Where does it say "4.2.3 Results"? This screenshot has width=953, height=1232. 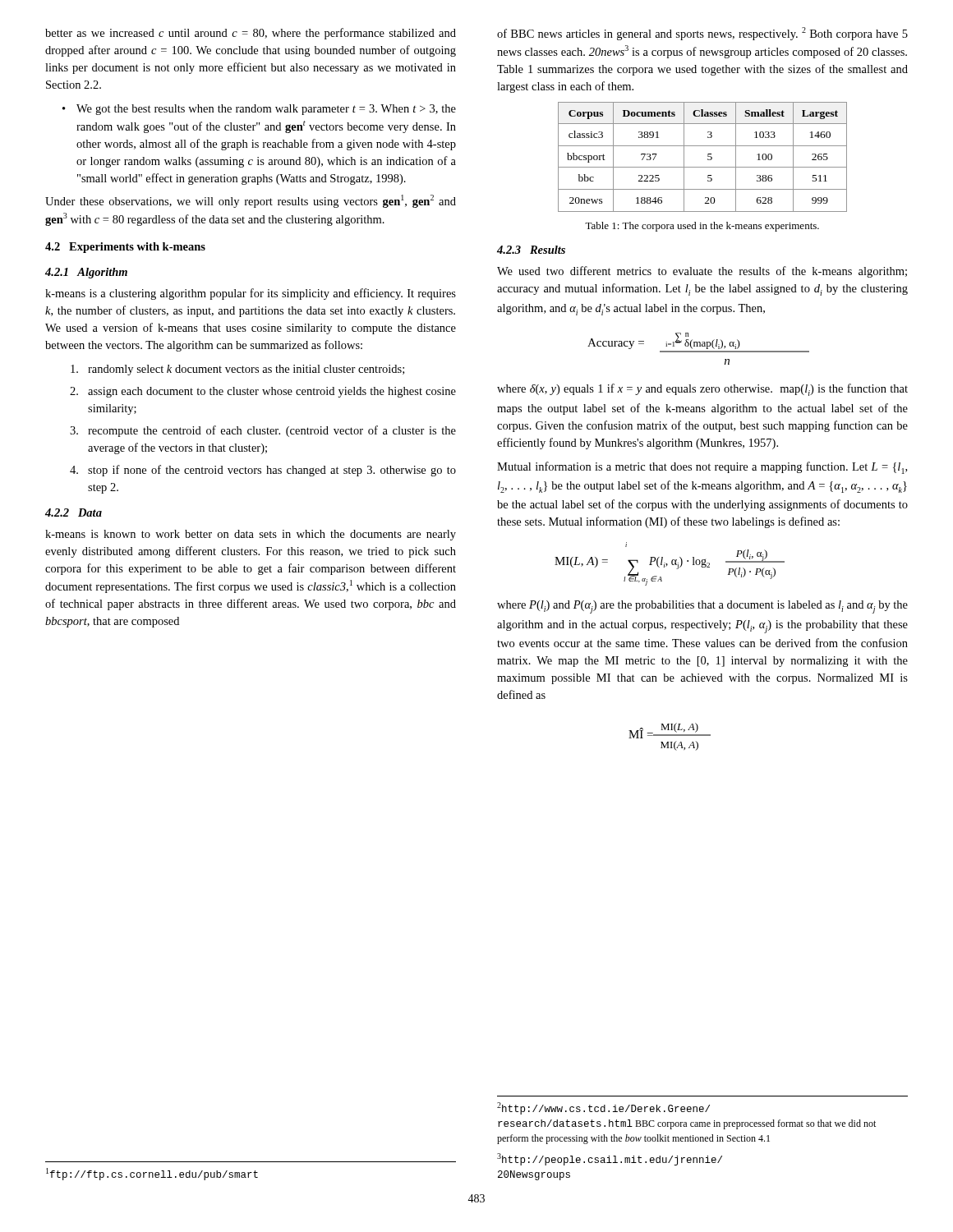[531, 250]
